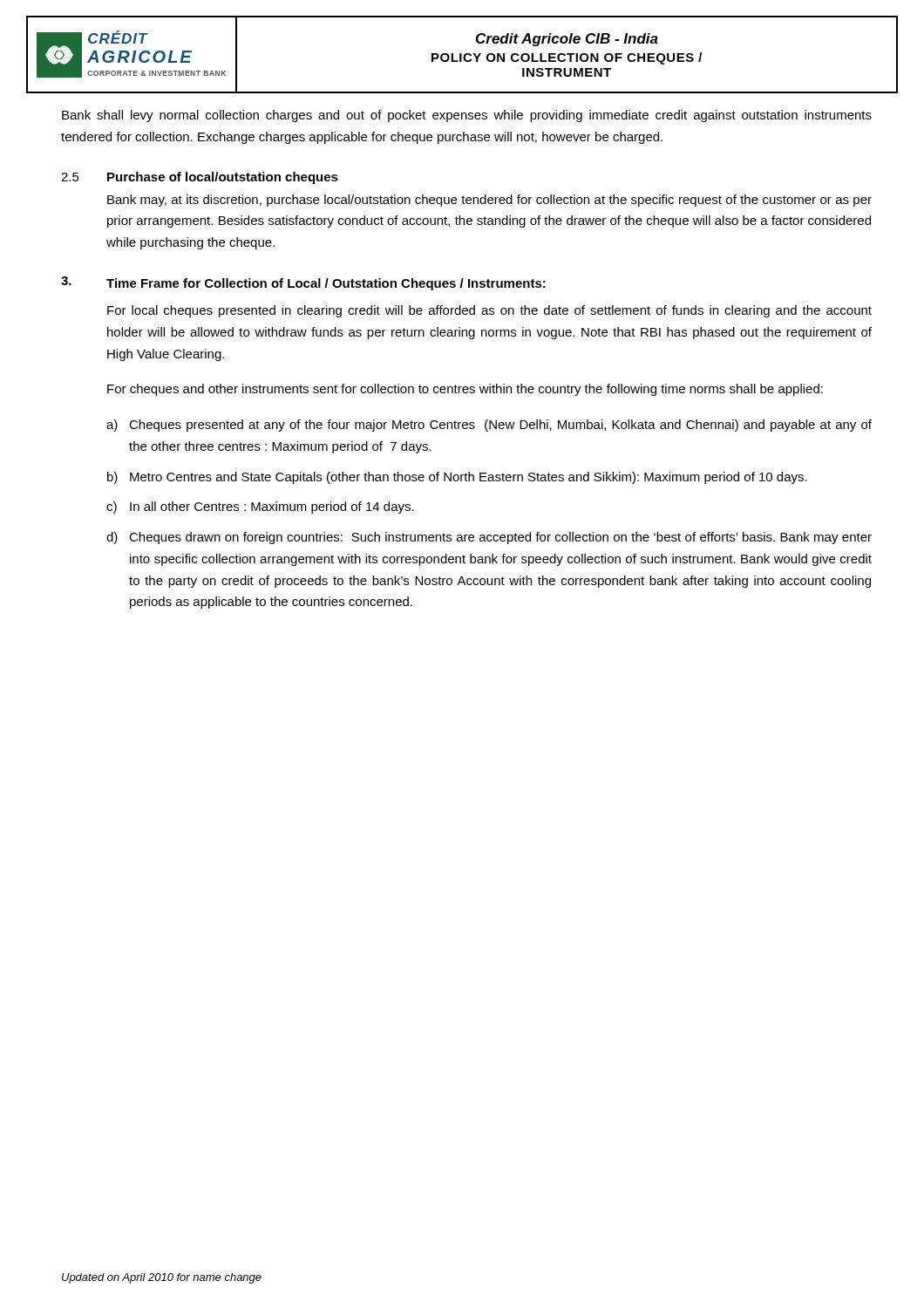
Task: Find the list item that says "b) Metro Centres and State Capitals (other"
Action: [489, 477]
